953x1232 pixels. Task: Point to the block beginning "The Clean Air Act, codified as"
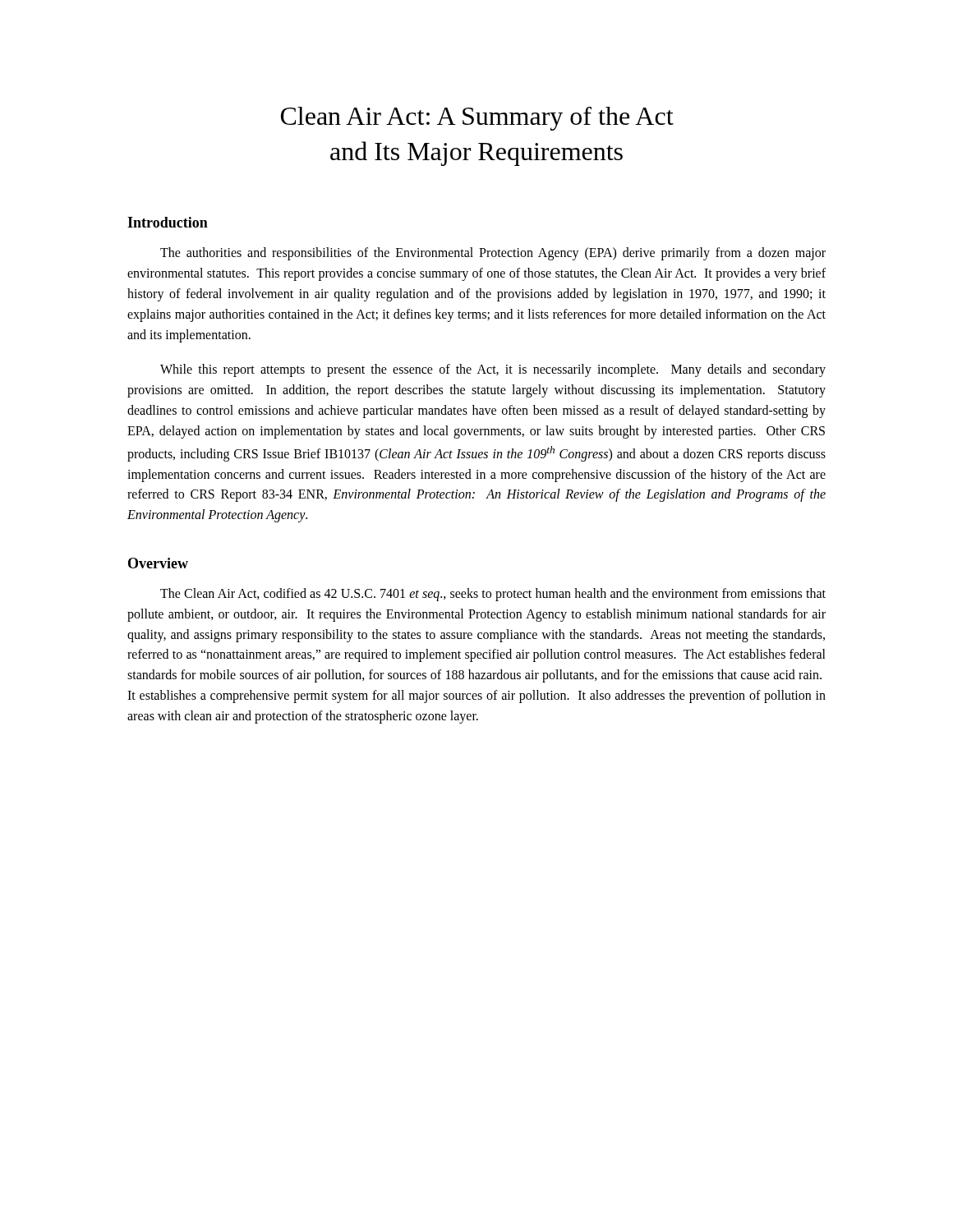click(x=476, y=655)
